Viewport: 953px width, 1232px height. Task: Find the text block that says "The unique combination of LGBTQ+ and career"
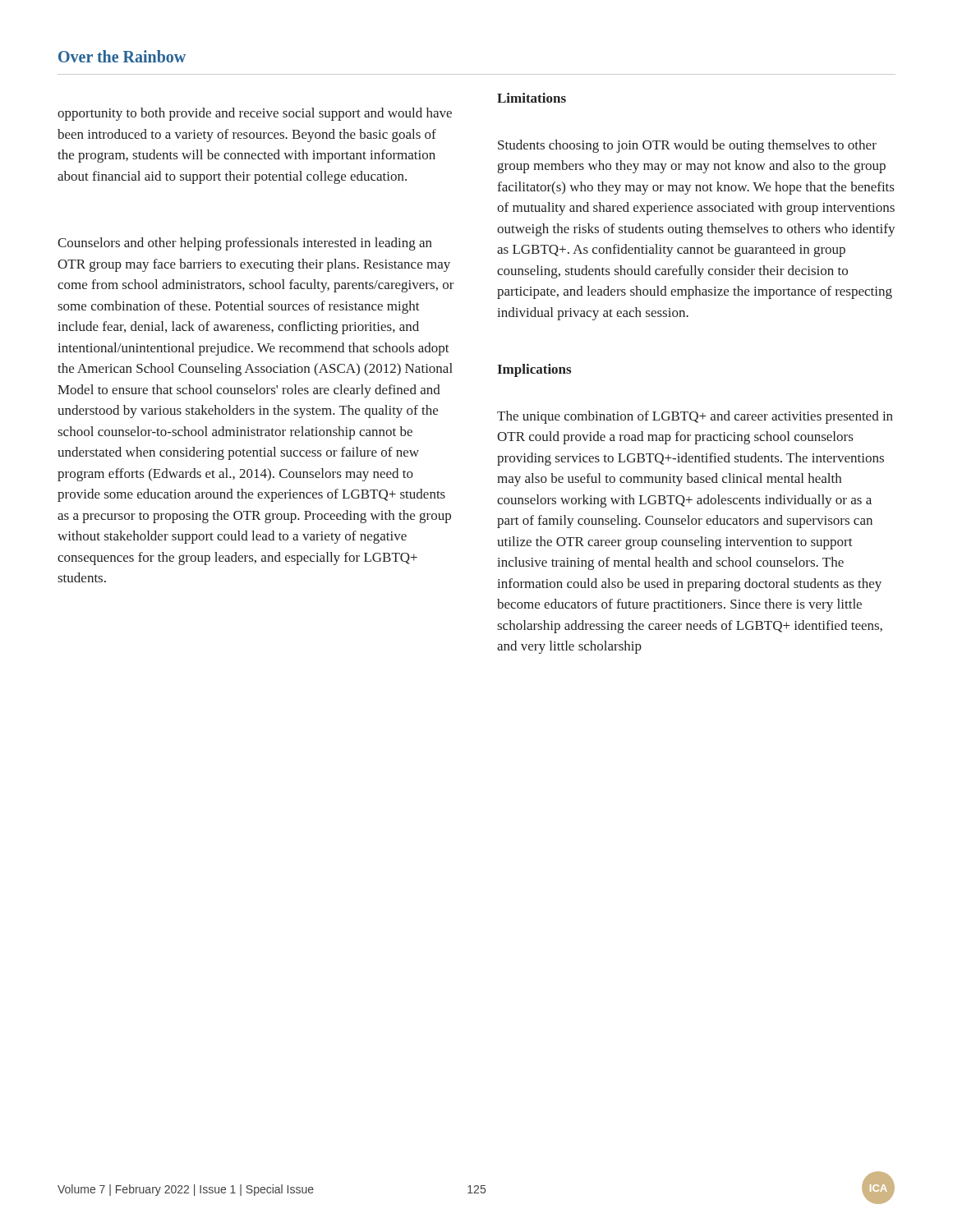(696, 531)
